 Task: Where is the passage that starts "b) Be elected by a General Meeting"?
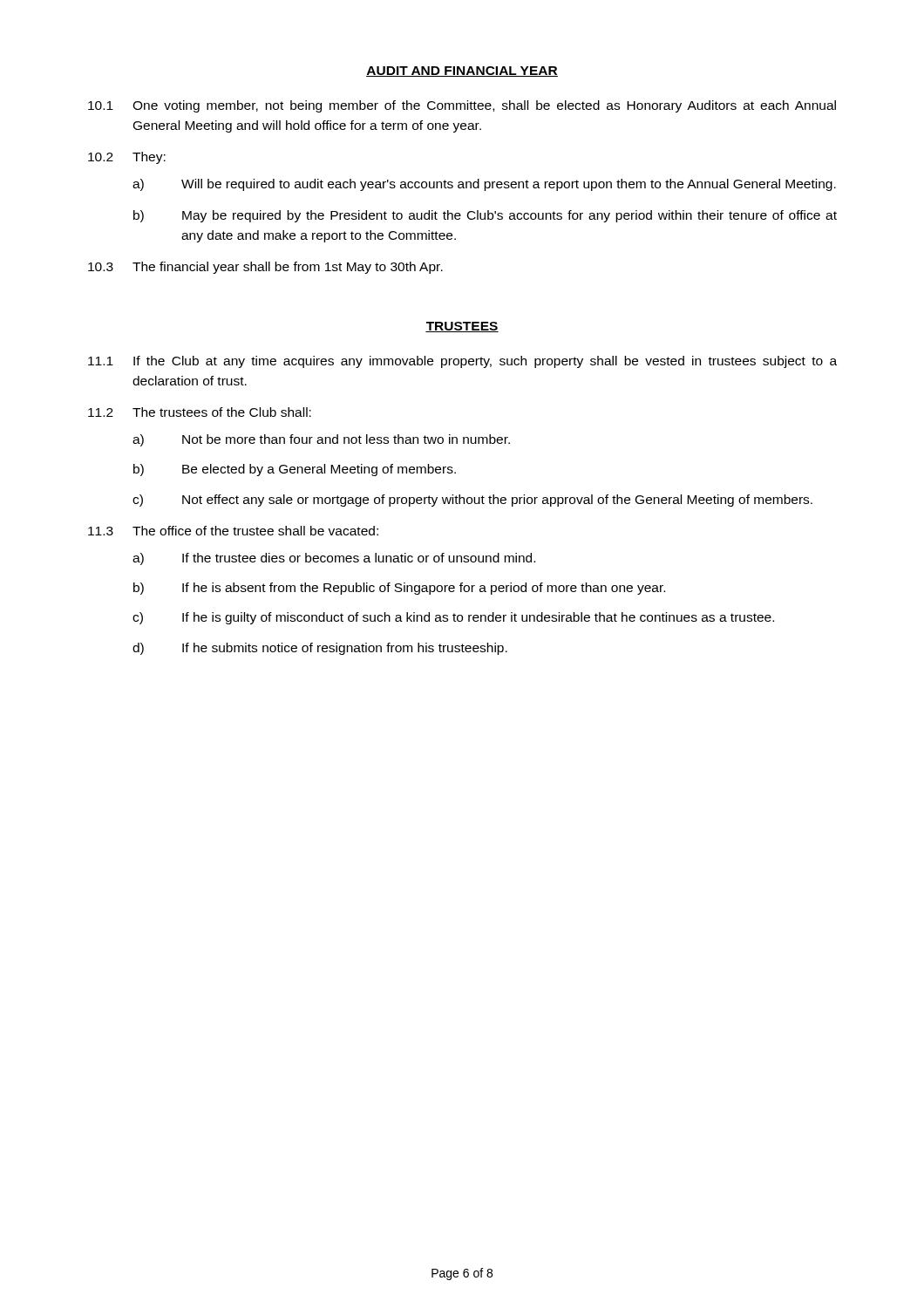(295, 470)
